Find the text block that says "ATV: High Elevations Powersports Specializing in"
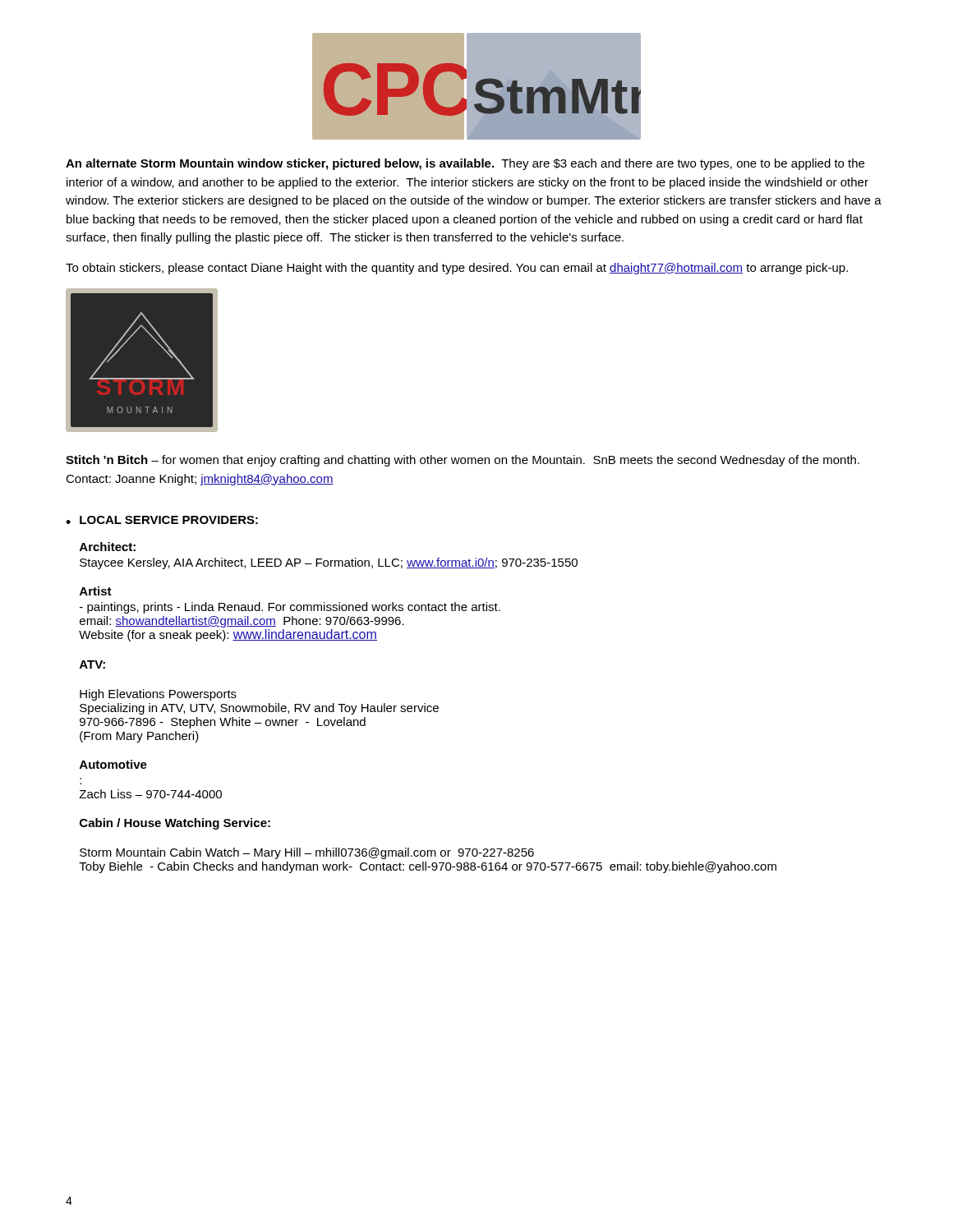The height and width of the screenshot is (1232, 953). tap(92, 664)
